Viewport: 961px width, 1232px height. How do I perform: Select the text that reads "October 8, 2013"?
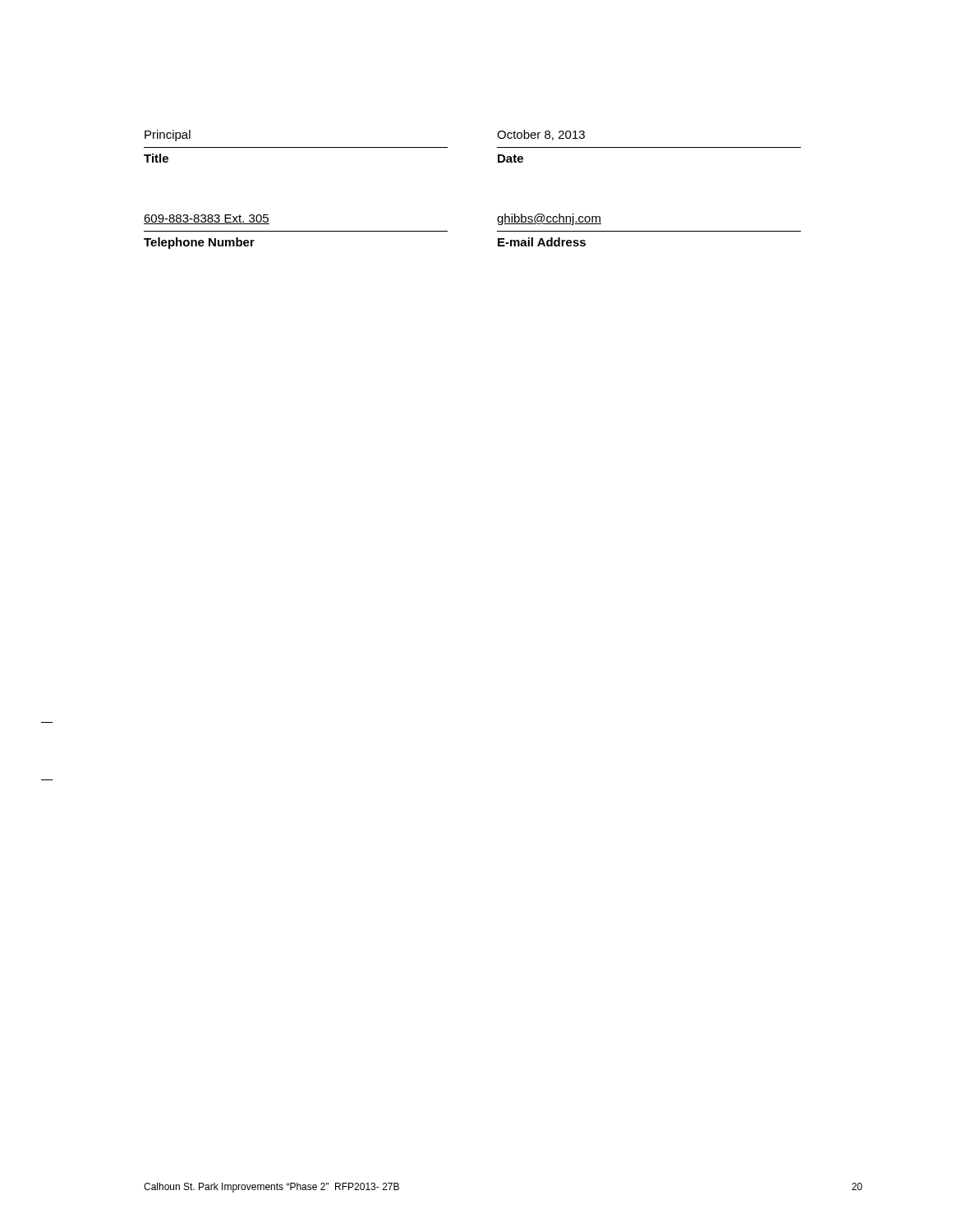click(x=649, y=138)
